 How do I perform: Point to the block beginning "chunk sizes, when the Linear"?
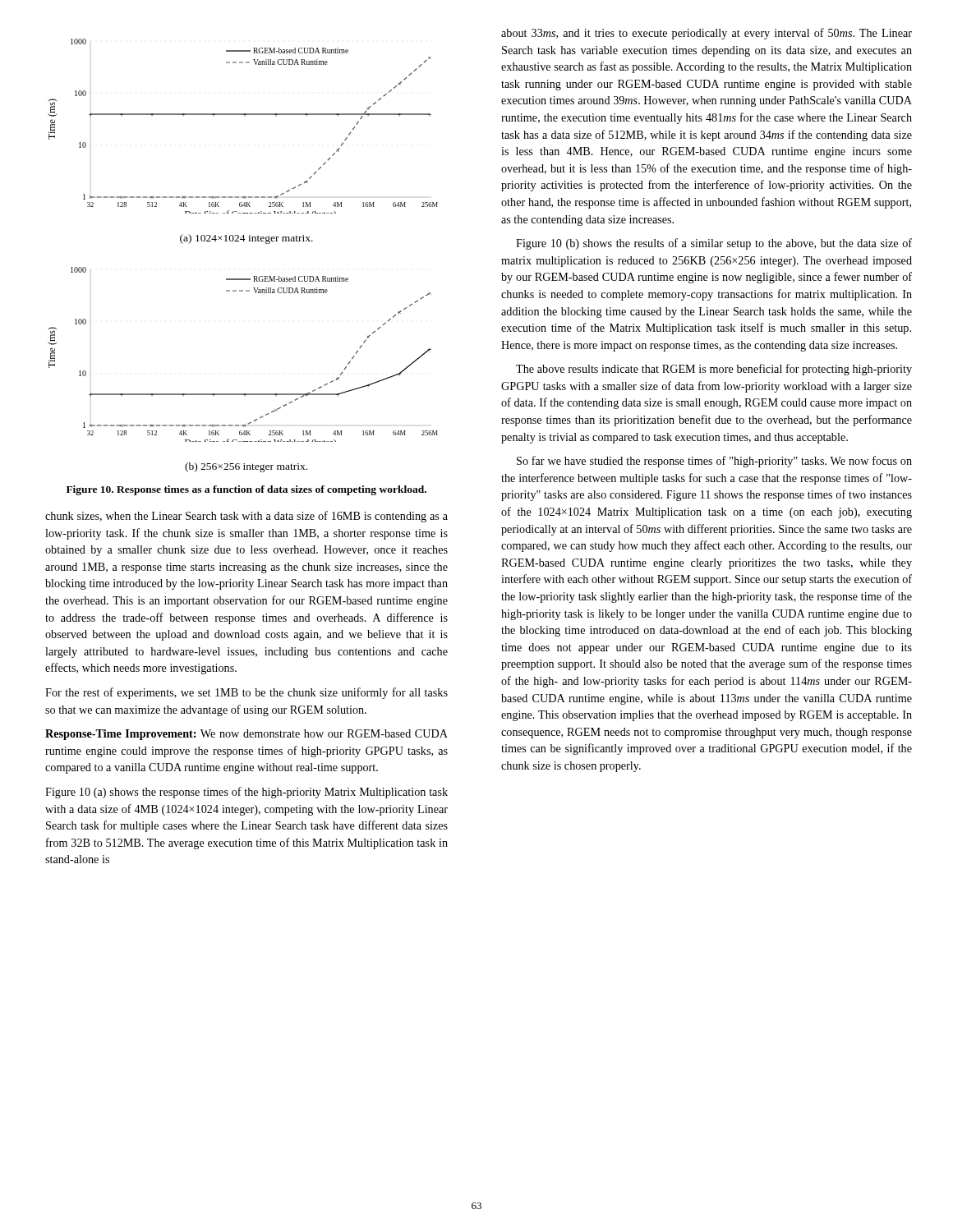(x=246, y=688)
